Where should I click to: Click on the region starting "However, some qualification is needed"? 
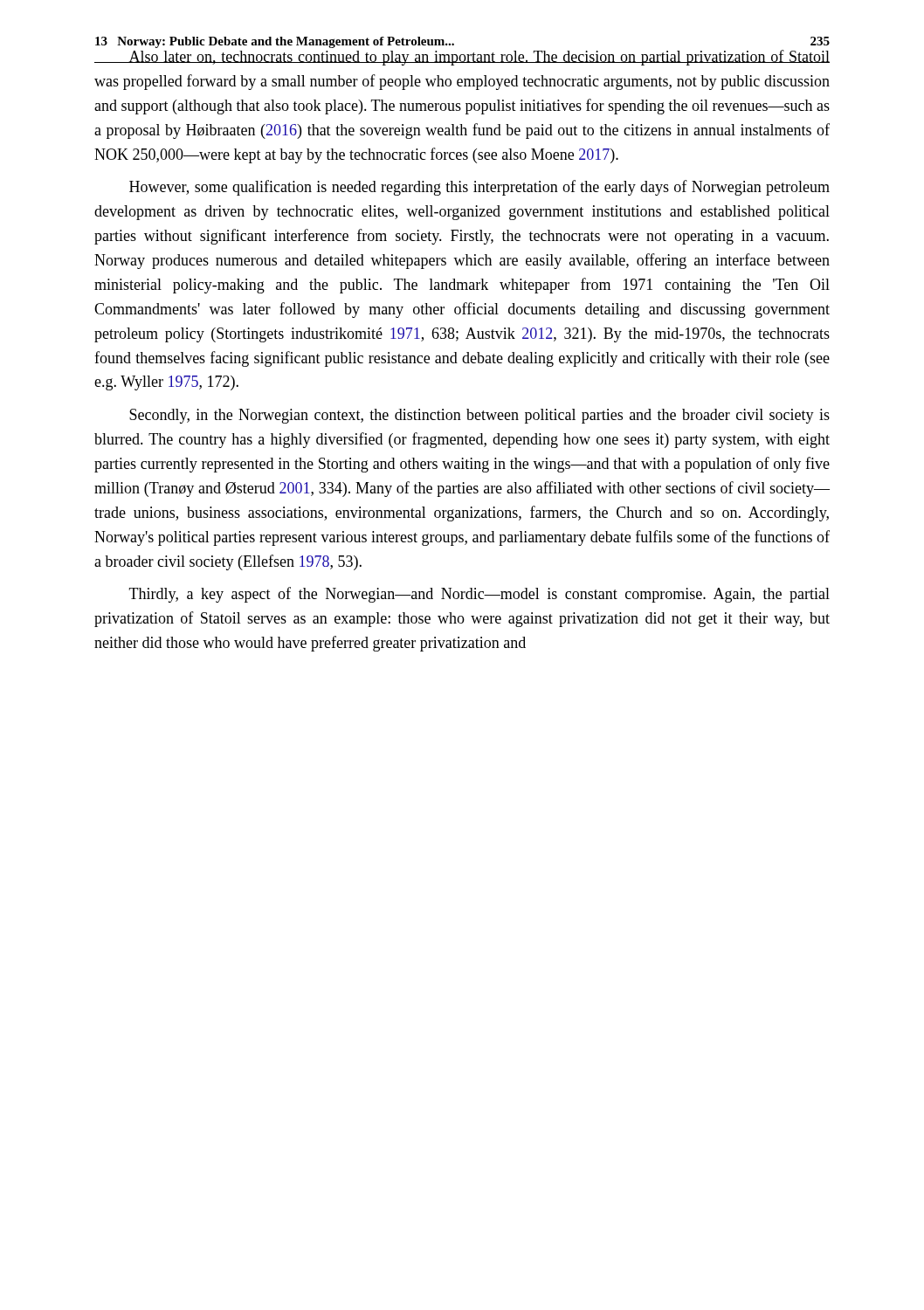tap(462, 285)
